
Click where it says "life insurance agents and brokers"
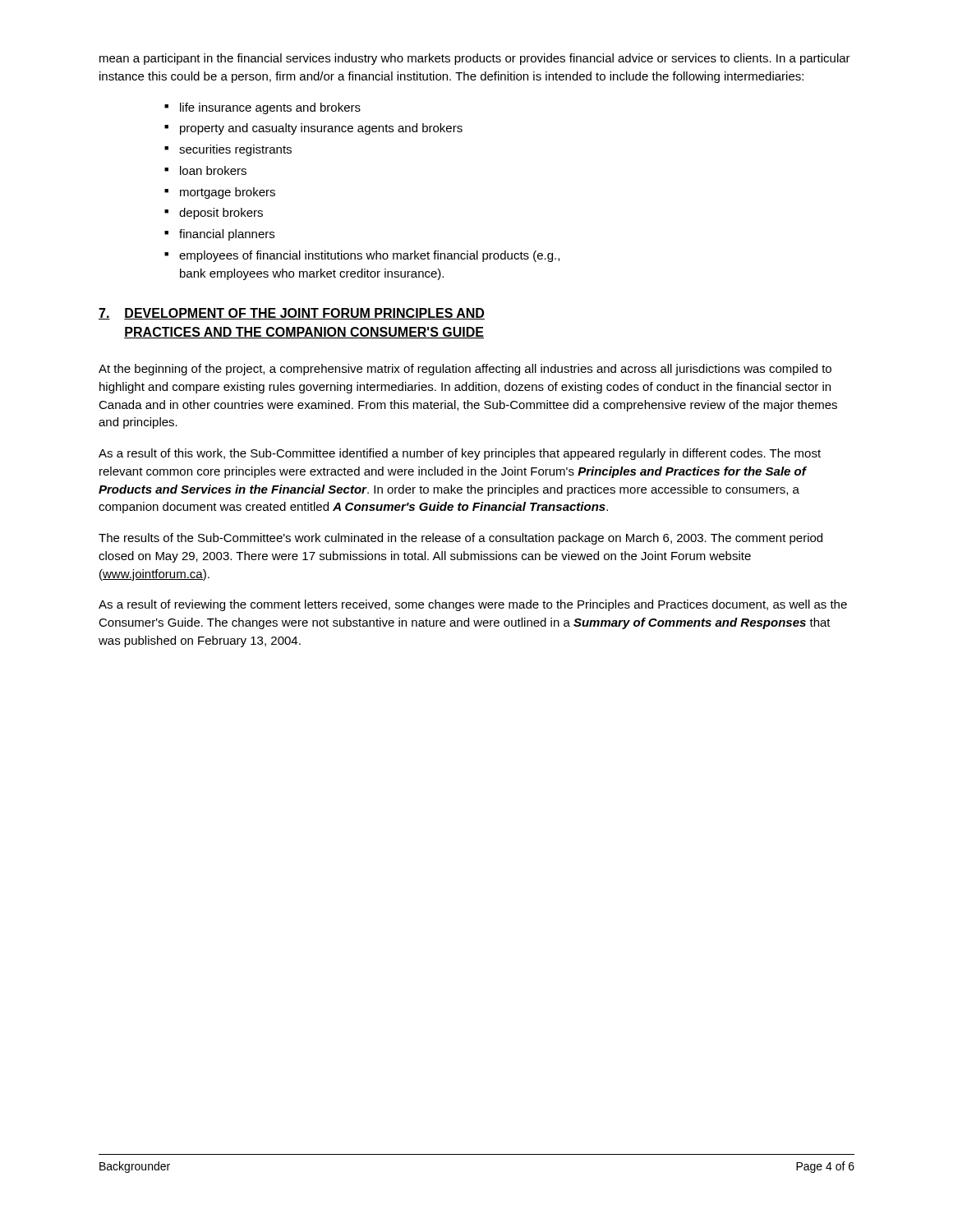click(270, 107)
